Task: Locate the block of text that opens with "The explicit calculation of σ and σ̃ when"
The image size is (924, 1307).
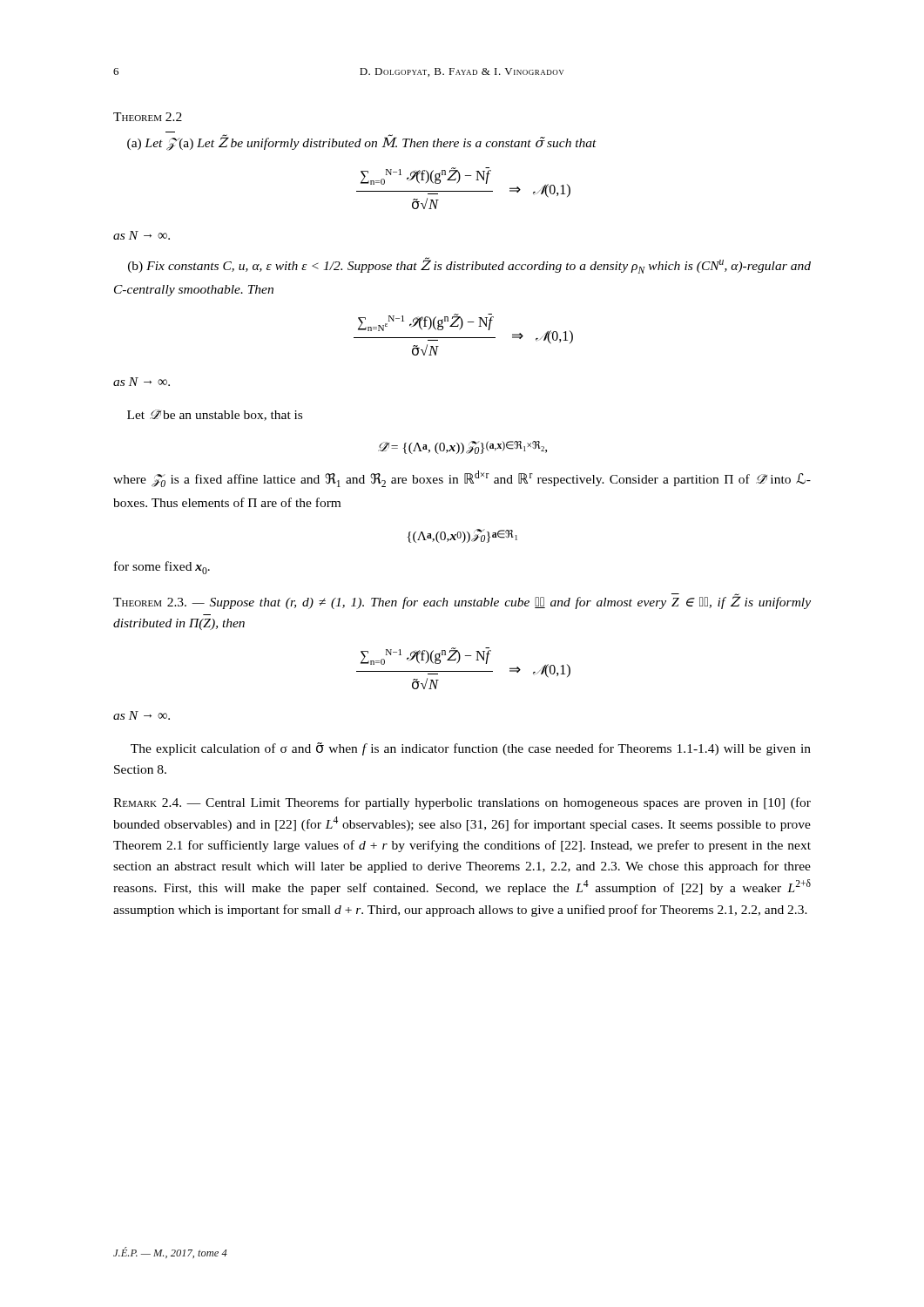Action: [x=462, y=759]
